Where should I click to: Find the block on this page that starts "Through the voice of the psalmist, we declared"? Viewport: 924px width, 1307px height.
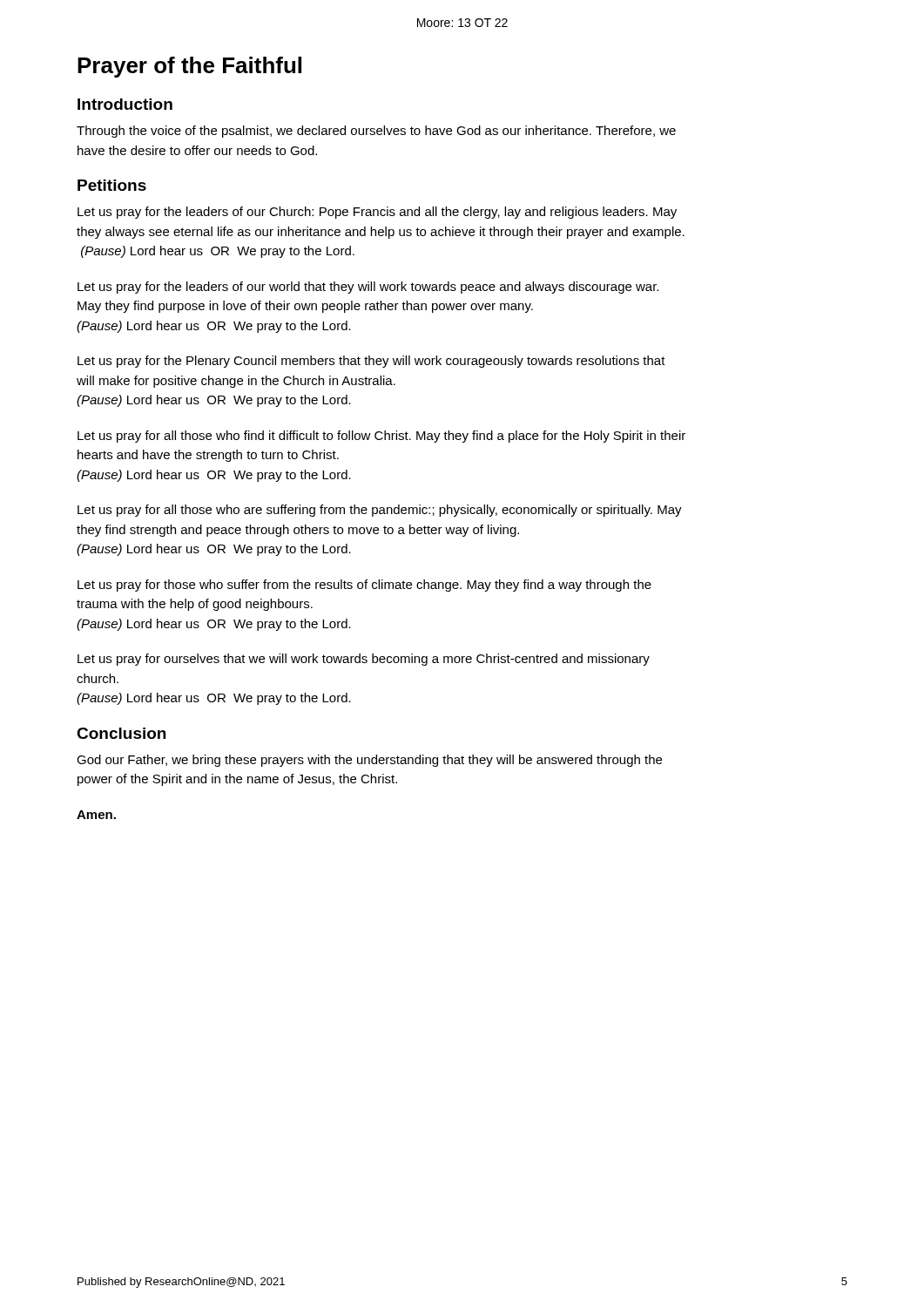(x=376, y=140)
